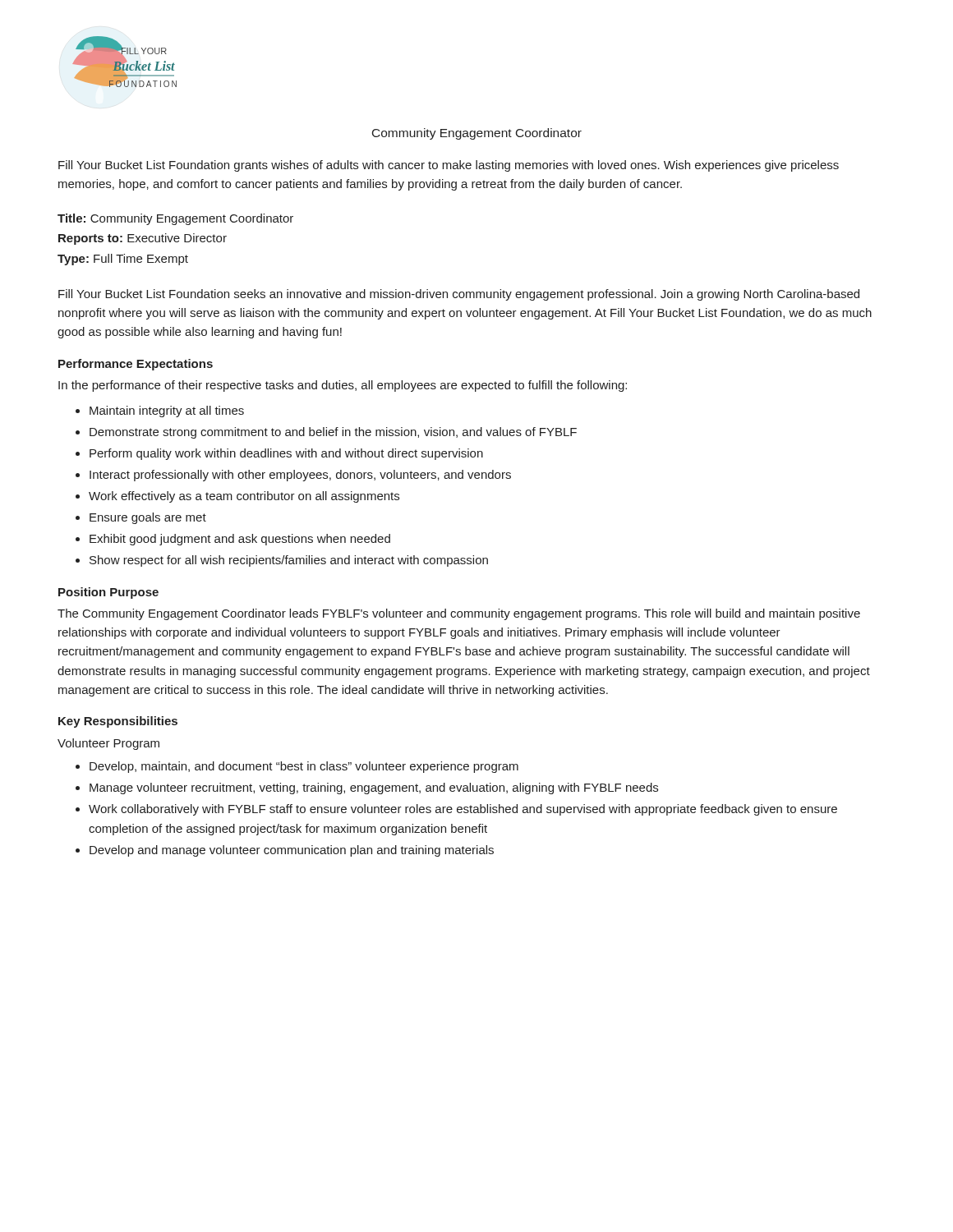Find "Maintain integrity at all times" on this page
The width and height of the screenshot is (953, 1232).
(x=166, y=410)
